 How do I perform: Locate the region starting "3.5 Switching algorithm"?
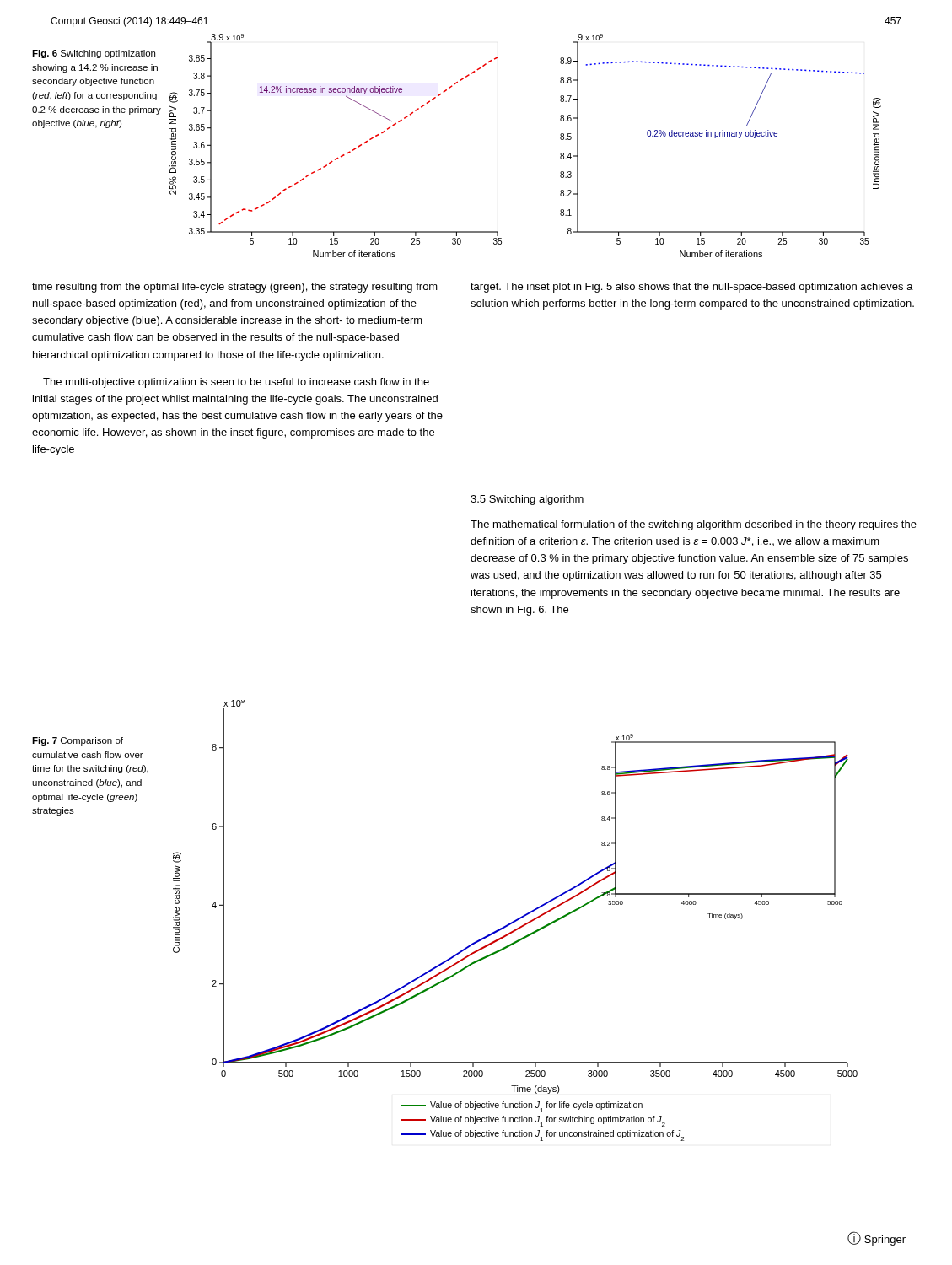tap(527, 499)
